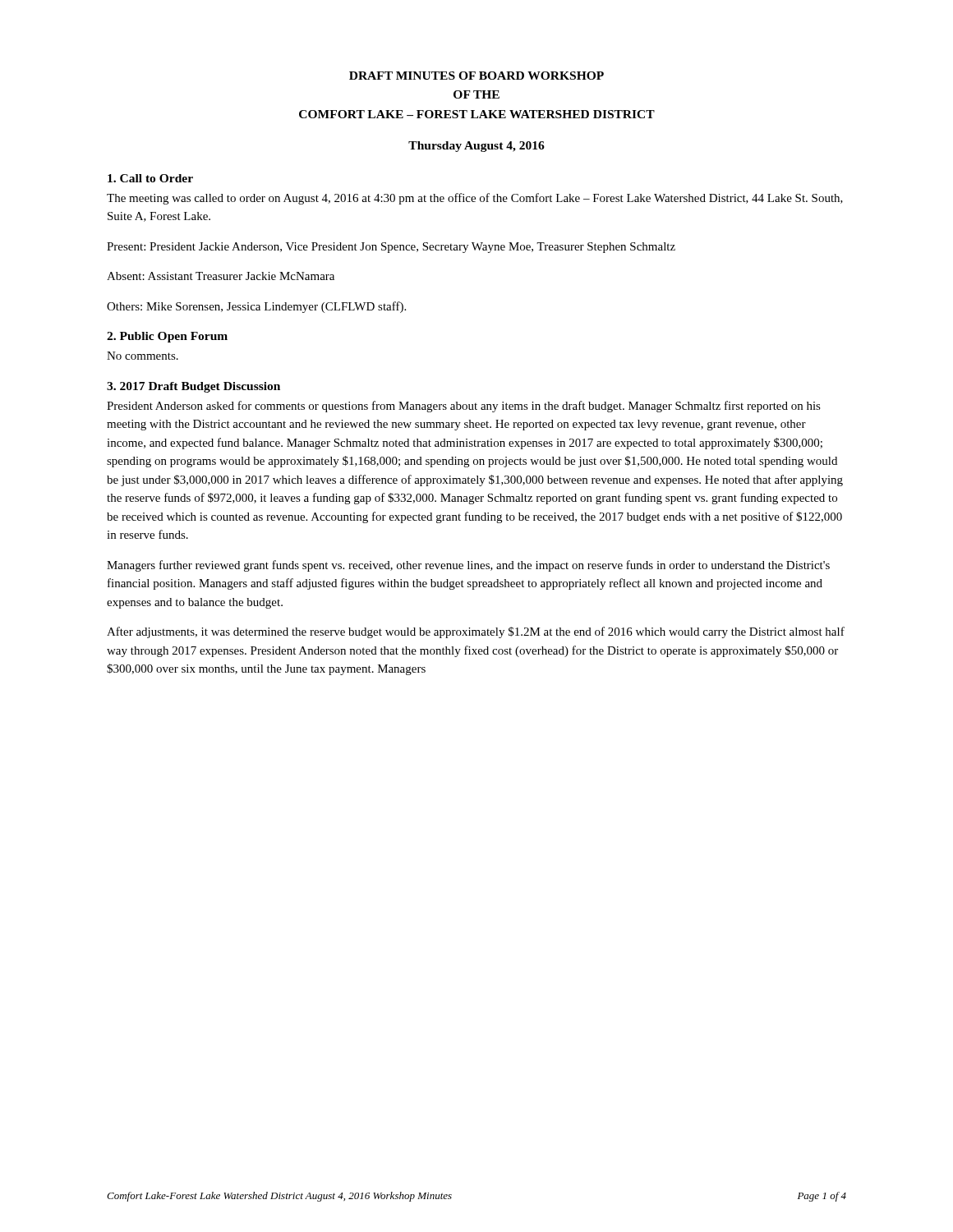Locate the text block starting "3. 2017 Draft Budget Discussion"
The height and width of the screenshot is (1232, 953).
pos(194,385)
